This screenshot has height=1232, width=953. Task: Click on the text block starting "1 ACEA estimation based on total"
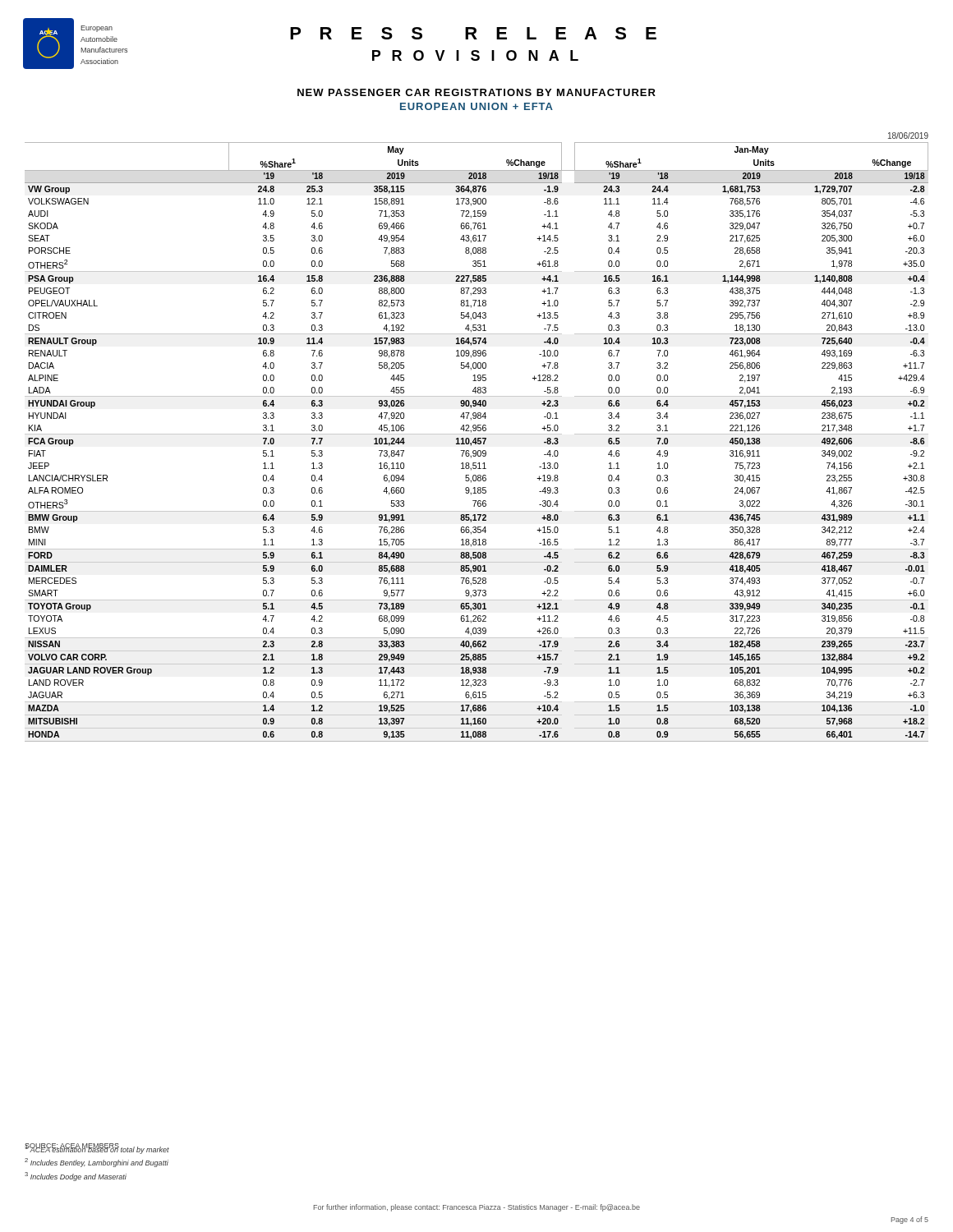pyautogui.click(x=97, y=1162)
